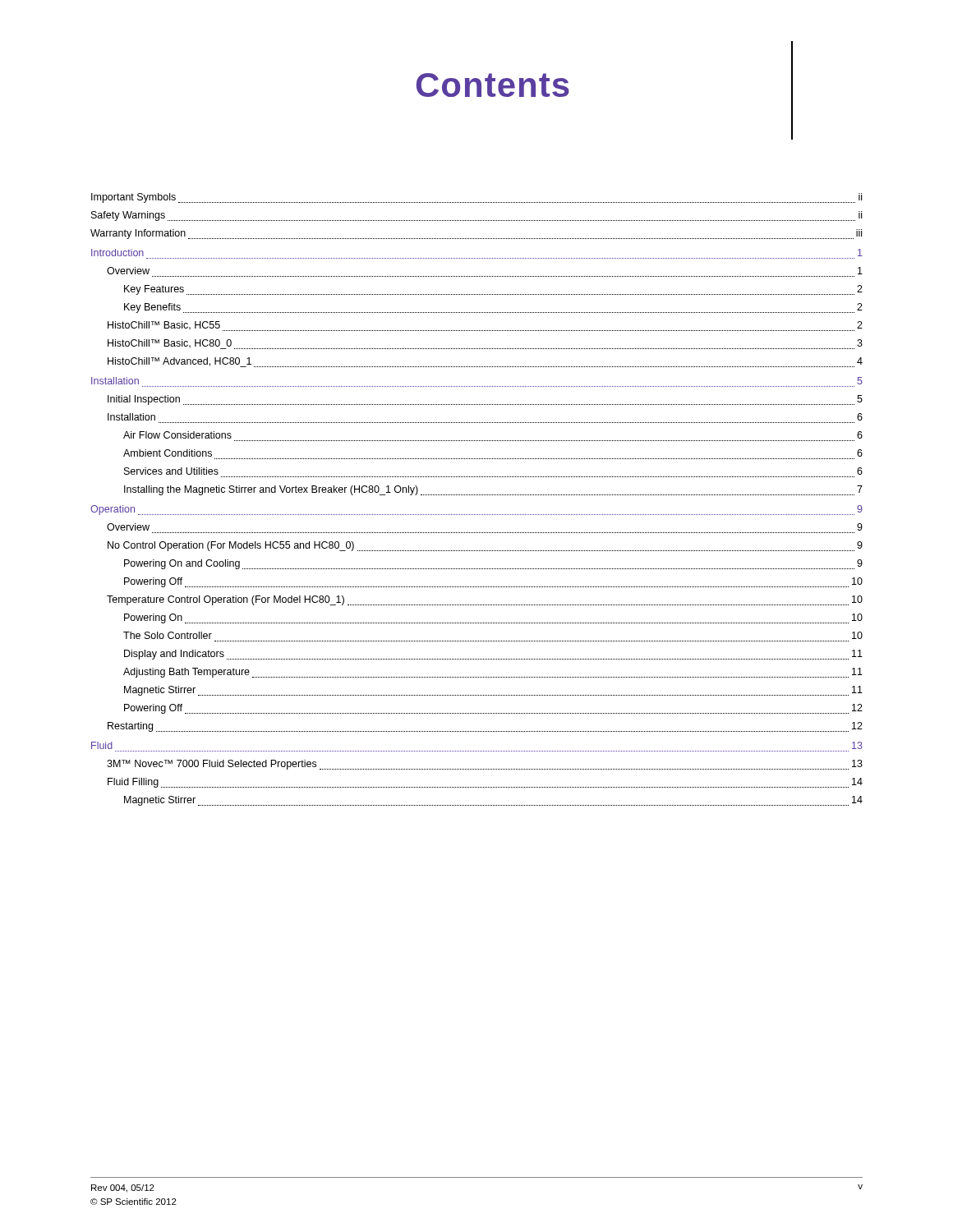Locate the element starting "Important Symbols ii"
This screenshot has height=1232, width=953.
coord(476,197)
